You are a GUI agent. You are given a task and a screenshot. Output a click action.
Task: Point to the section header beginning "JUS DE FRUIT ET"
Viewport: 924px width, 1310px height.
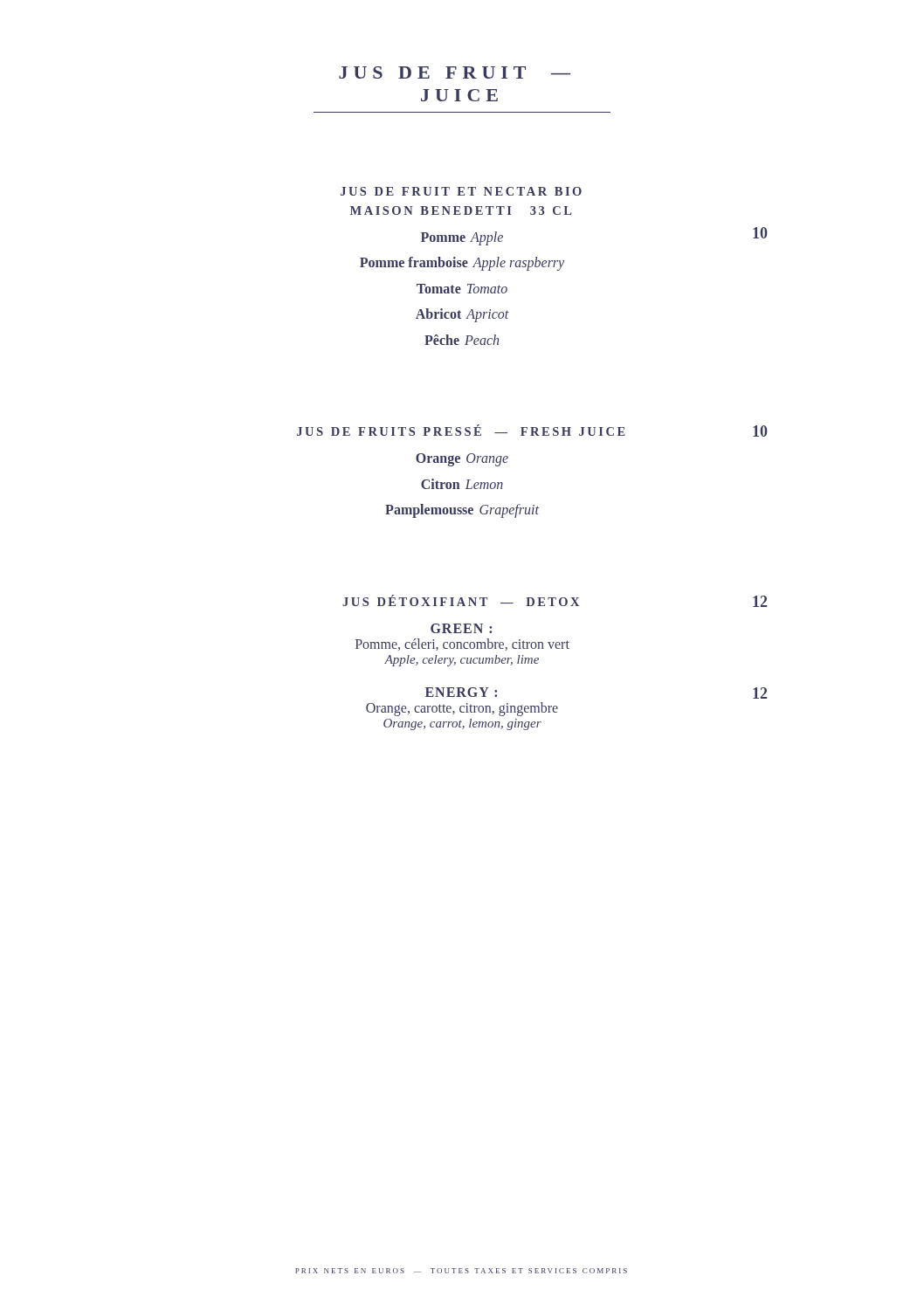[462, 201]
